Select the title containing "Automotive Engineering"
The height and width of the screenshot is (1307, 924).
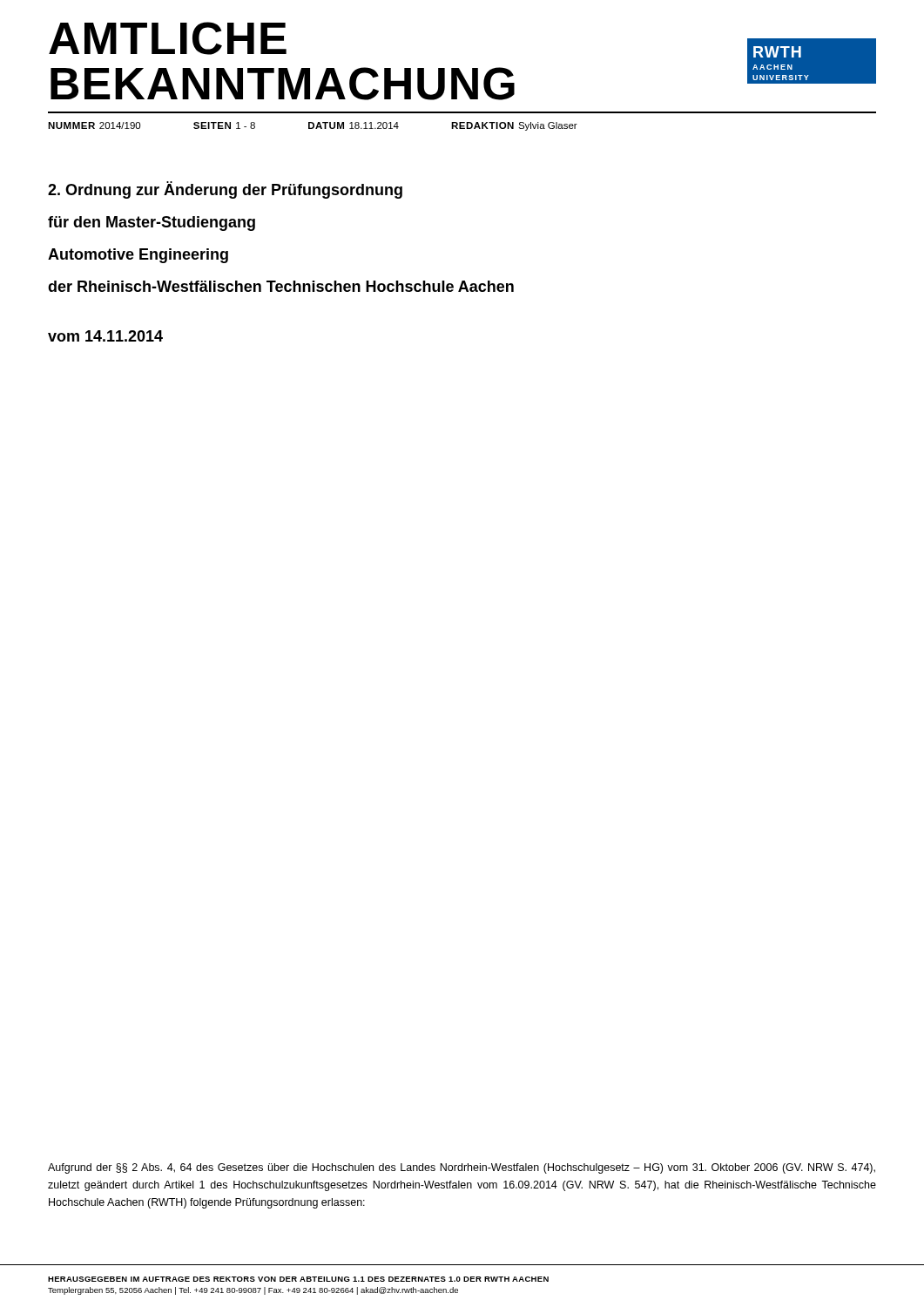click(x=138, y=254)
